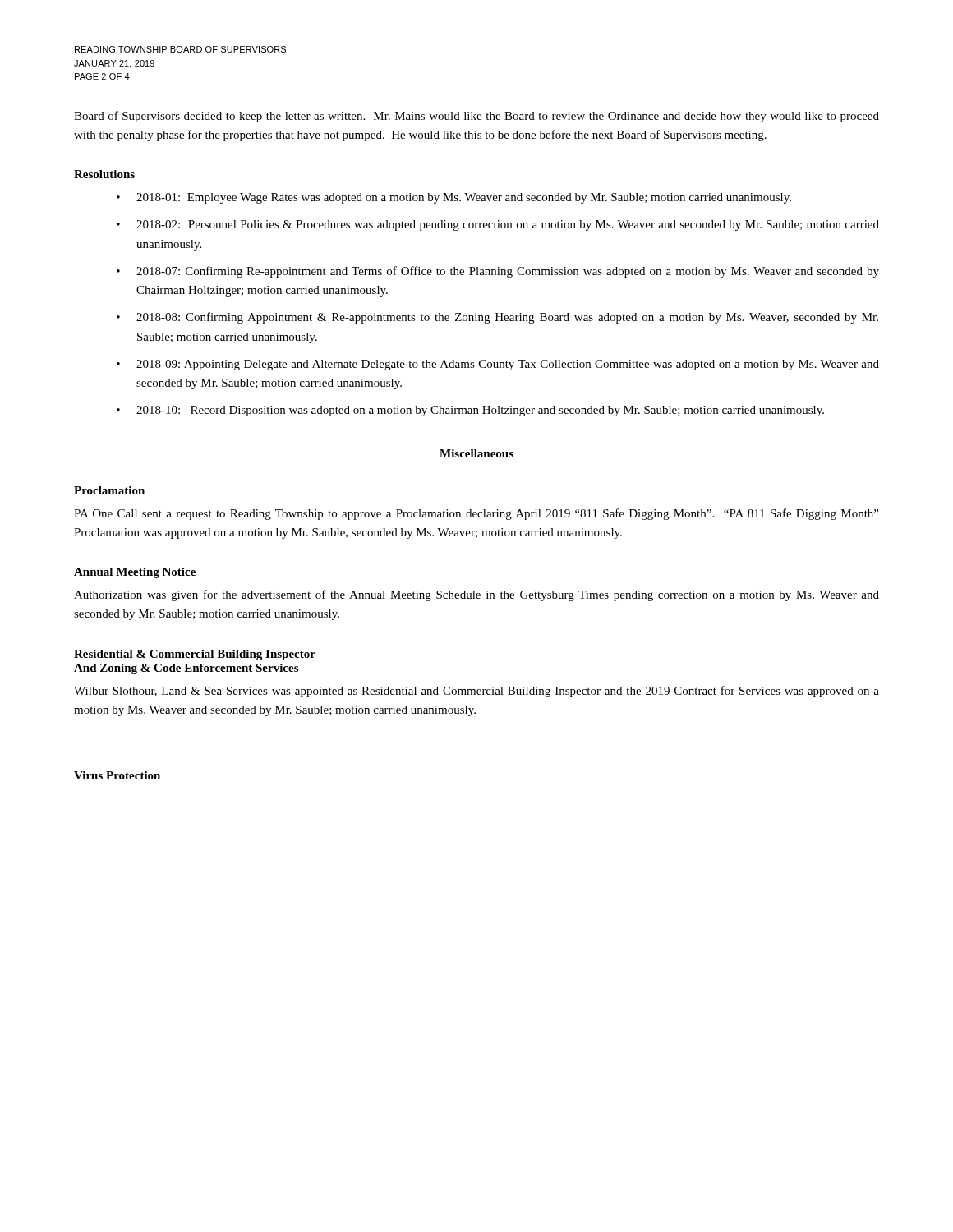Image resolution: width=953 pixels, height=1232 pixels.
Task: Click on the passage starting "Authorization was given for the advertisement of the"
Action: pos(476,604)
